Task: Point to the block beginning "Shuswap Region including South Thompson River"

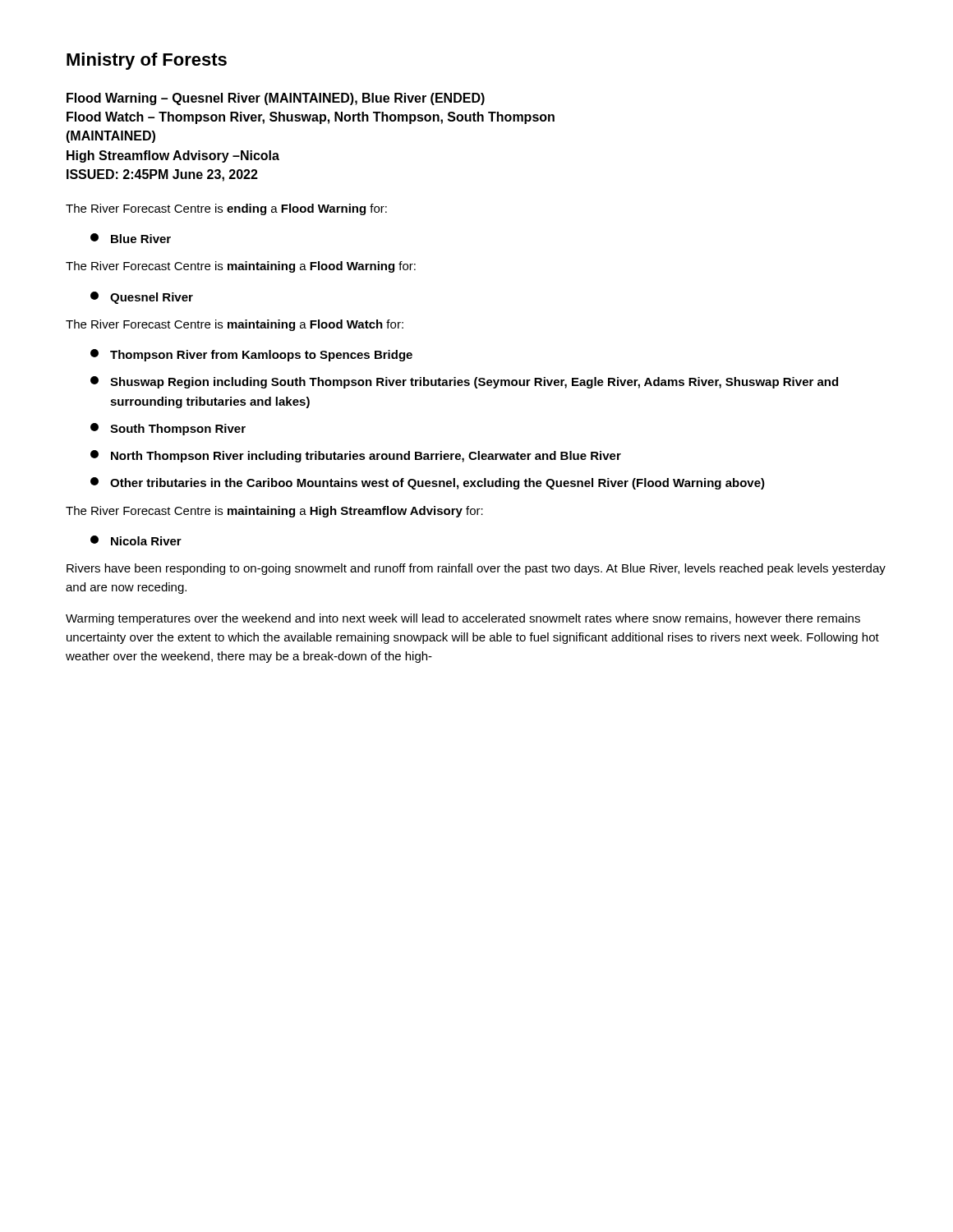Action: click(489, 392)
